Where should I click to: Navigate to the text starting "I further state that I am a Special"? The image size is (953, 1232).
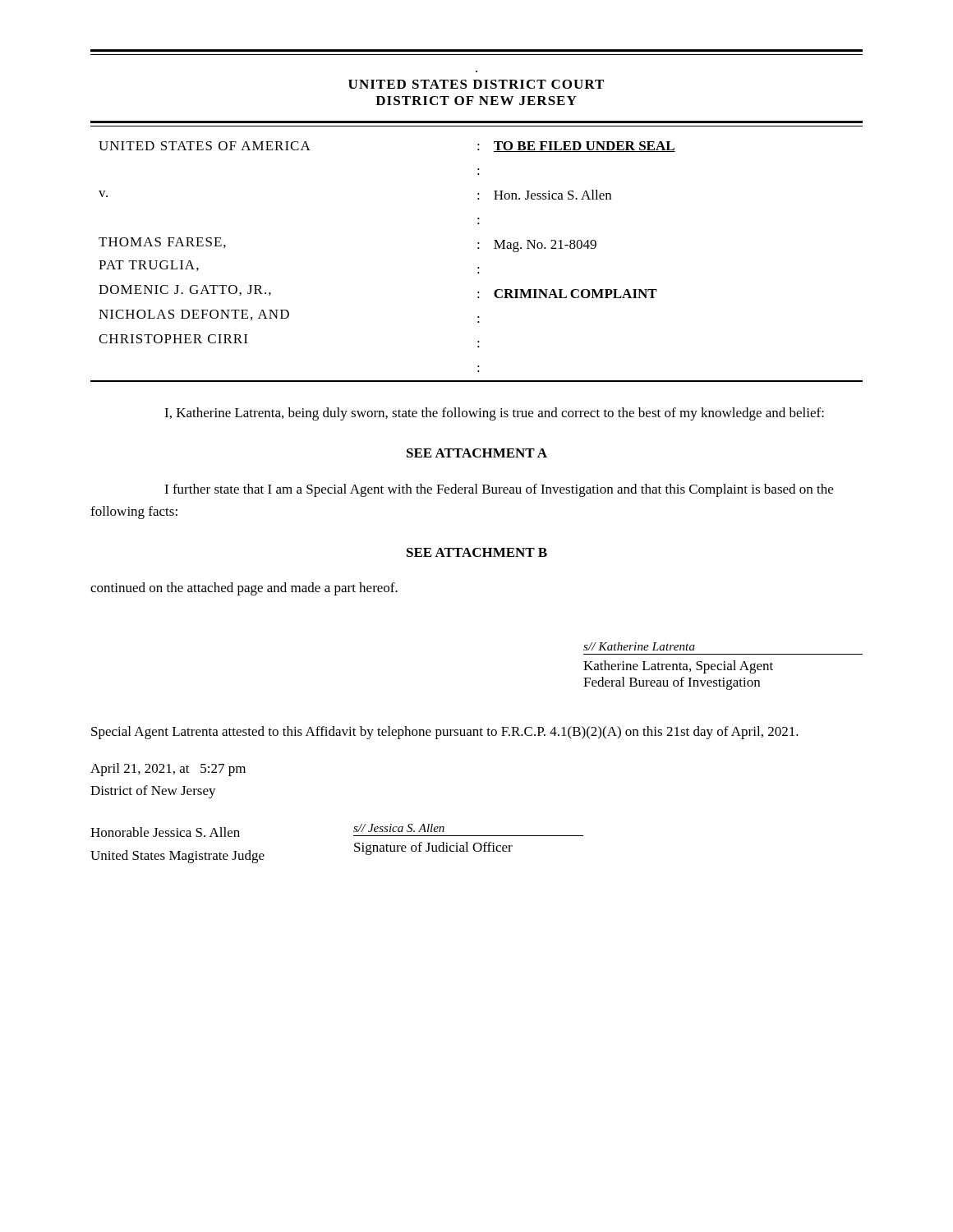[476, 500]
